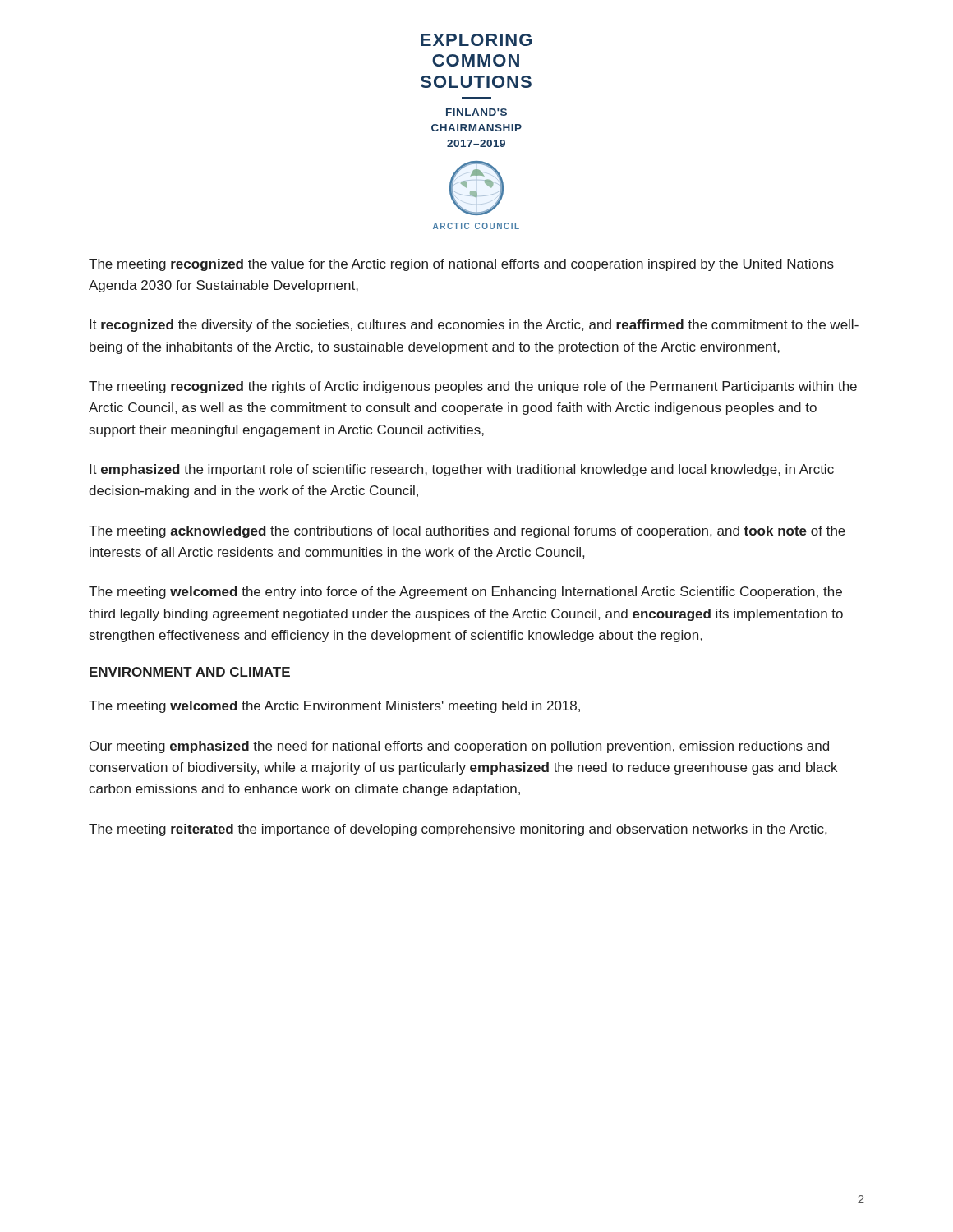
Task: Point to the passage starting "The meeting welcomed the Arctic Environment Ministers'"
Action: [x=335, y=706]
